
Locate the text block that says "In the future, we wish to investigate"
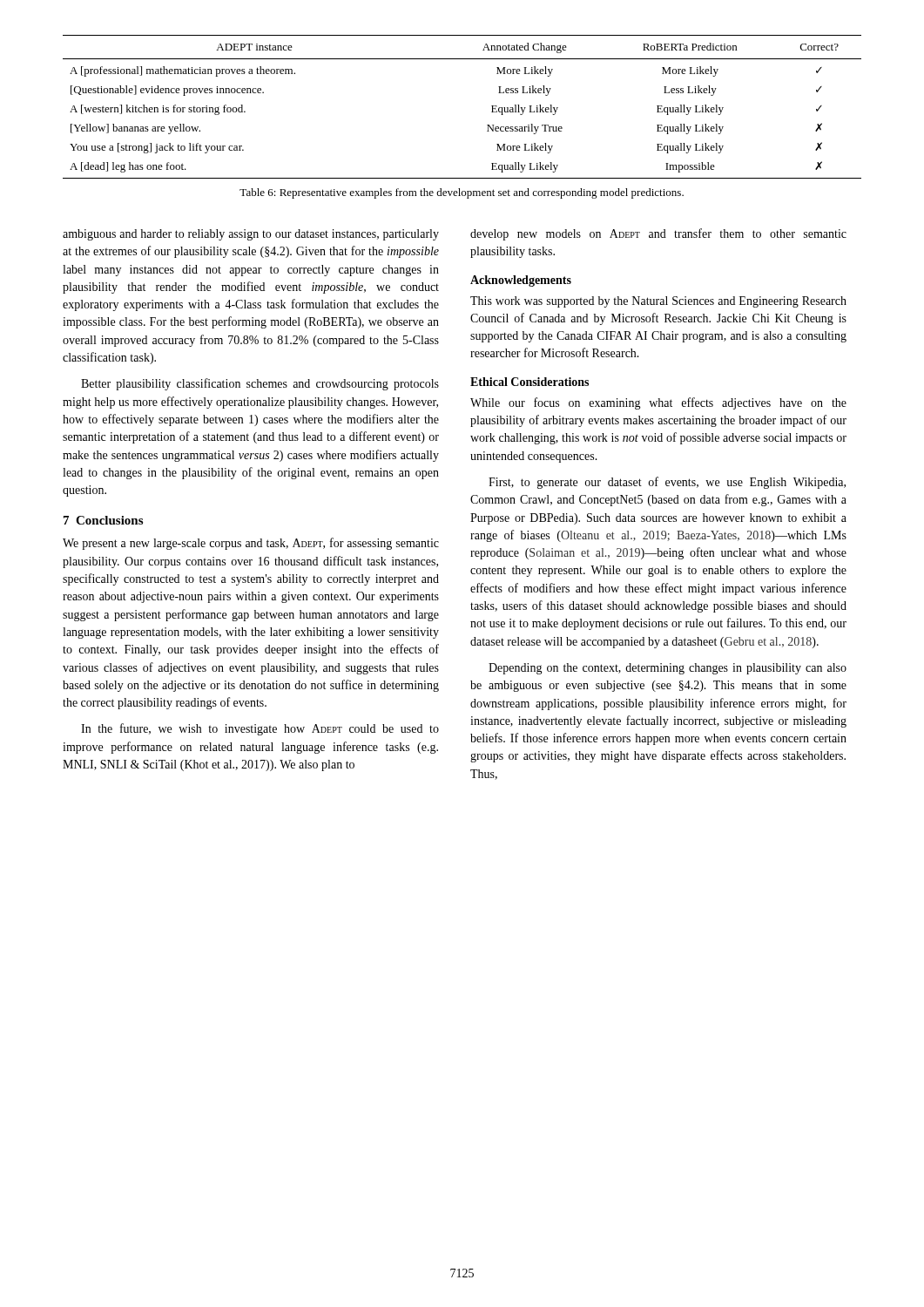pyautogui.click(x=251, y=747)
